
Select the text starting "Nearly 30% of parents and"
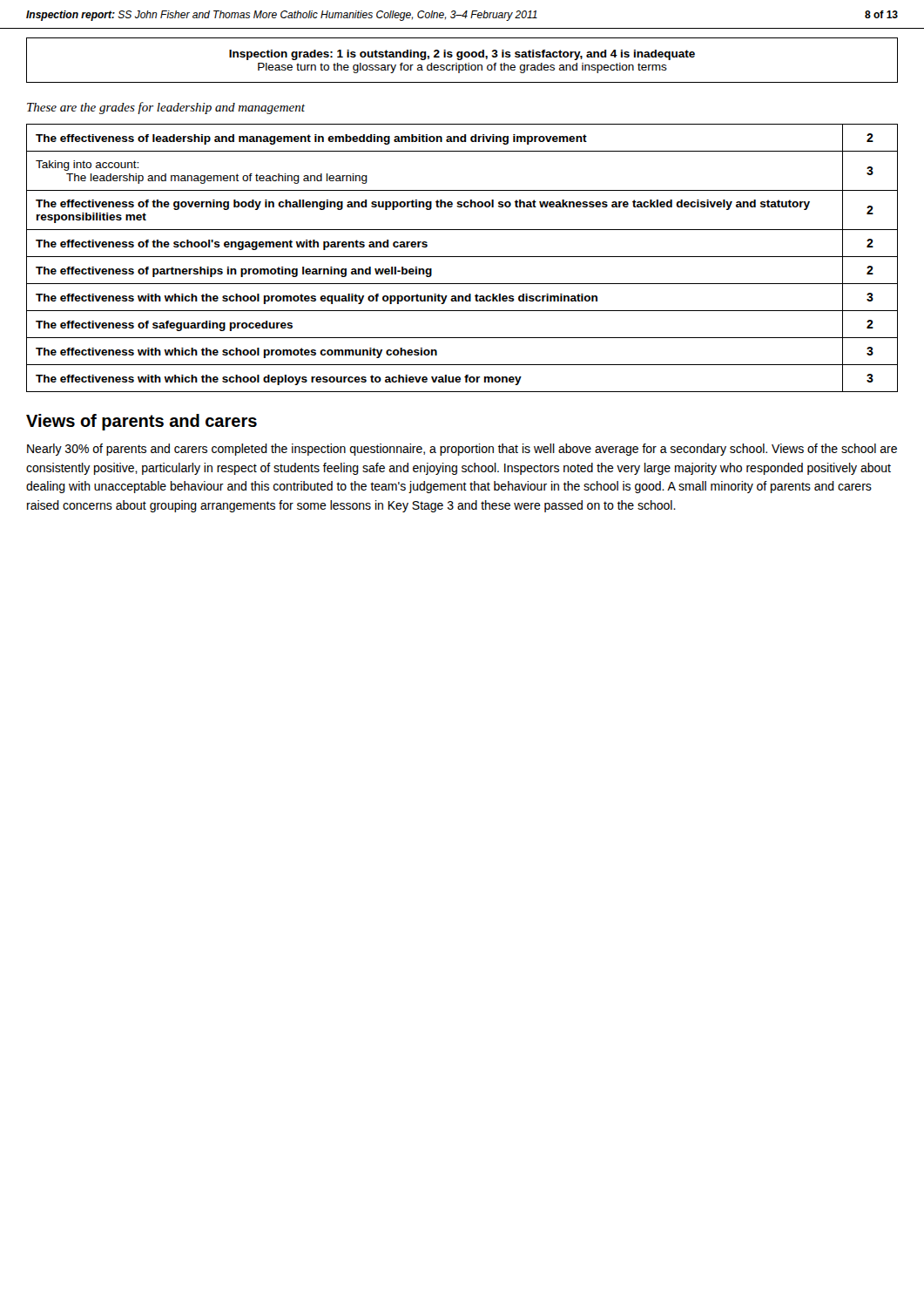pos(462,478)
